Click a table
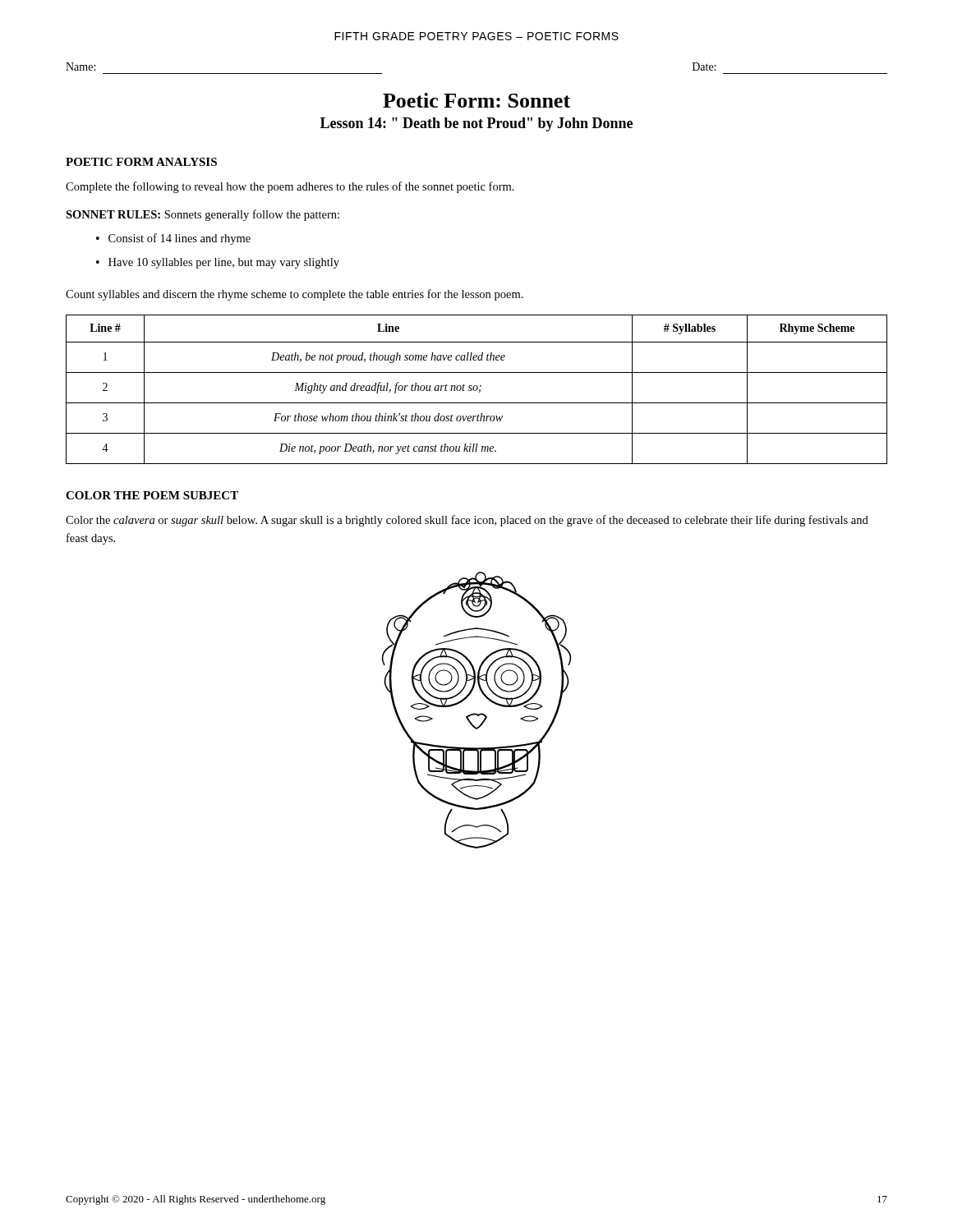Image resolution: width=953 pixels, height=1232 pixels. [476, 389]
